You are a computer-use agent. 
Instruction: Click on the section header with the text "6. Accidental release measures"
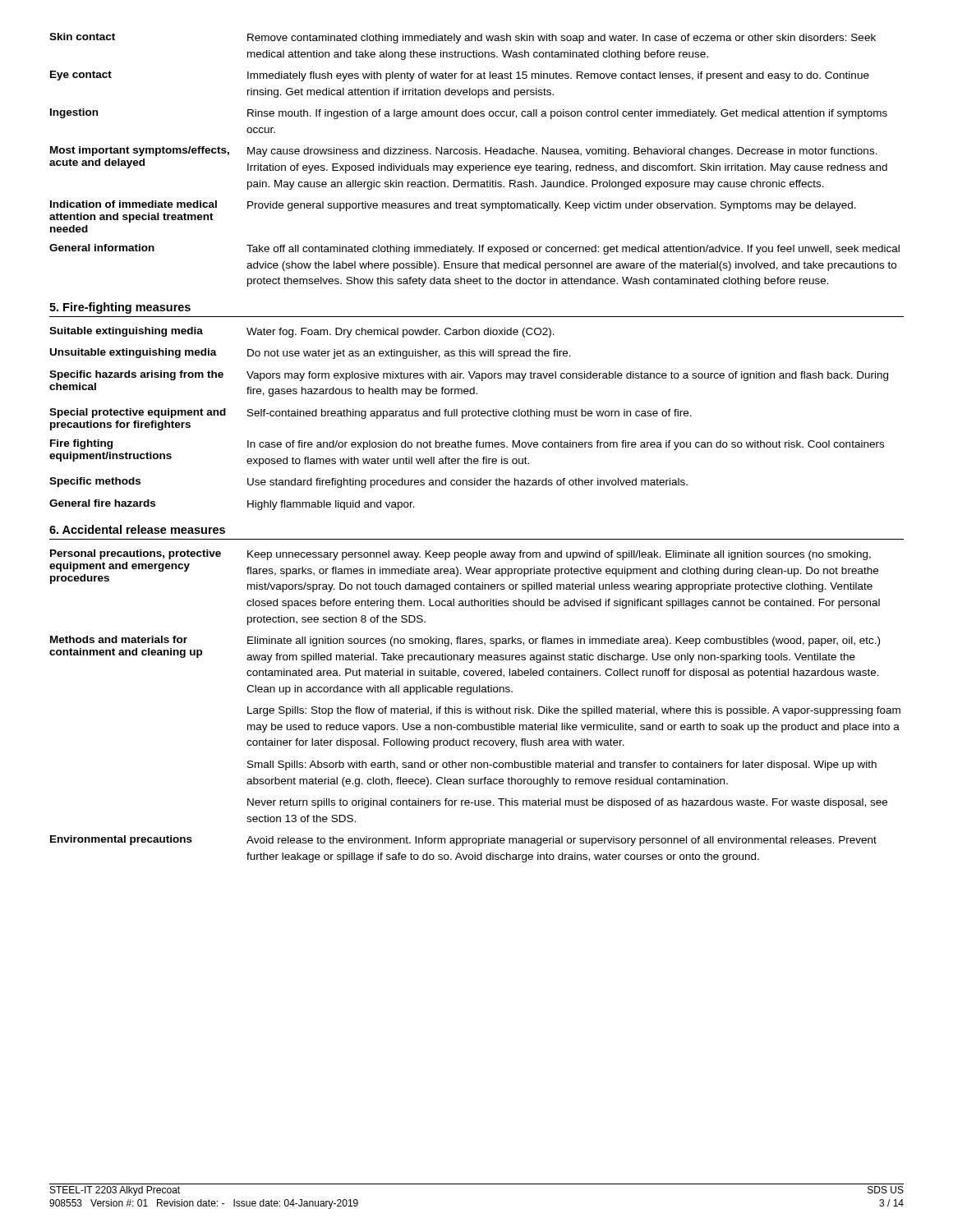[137, 530]
